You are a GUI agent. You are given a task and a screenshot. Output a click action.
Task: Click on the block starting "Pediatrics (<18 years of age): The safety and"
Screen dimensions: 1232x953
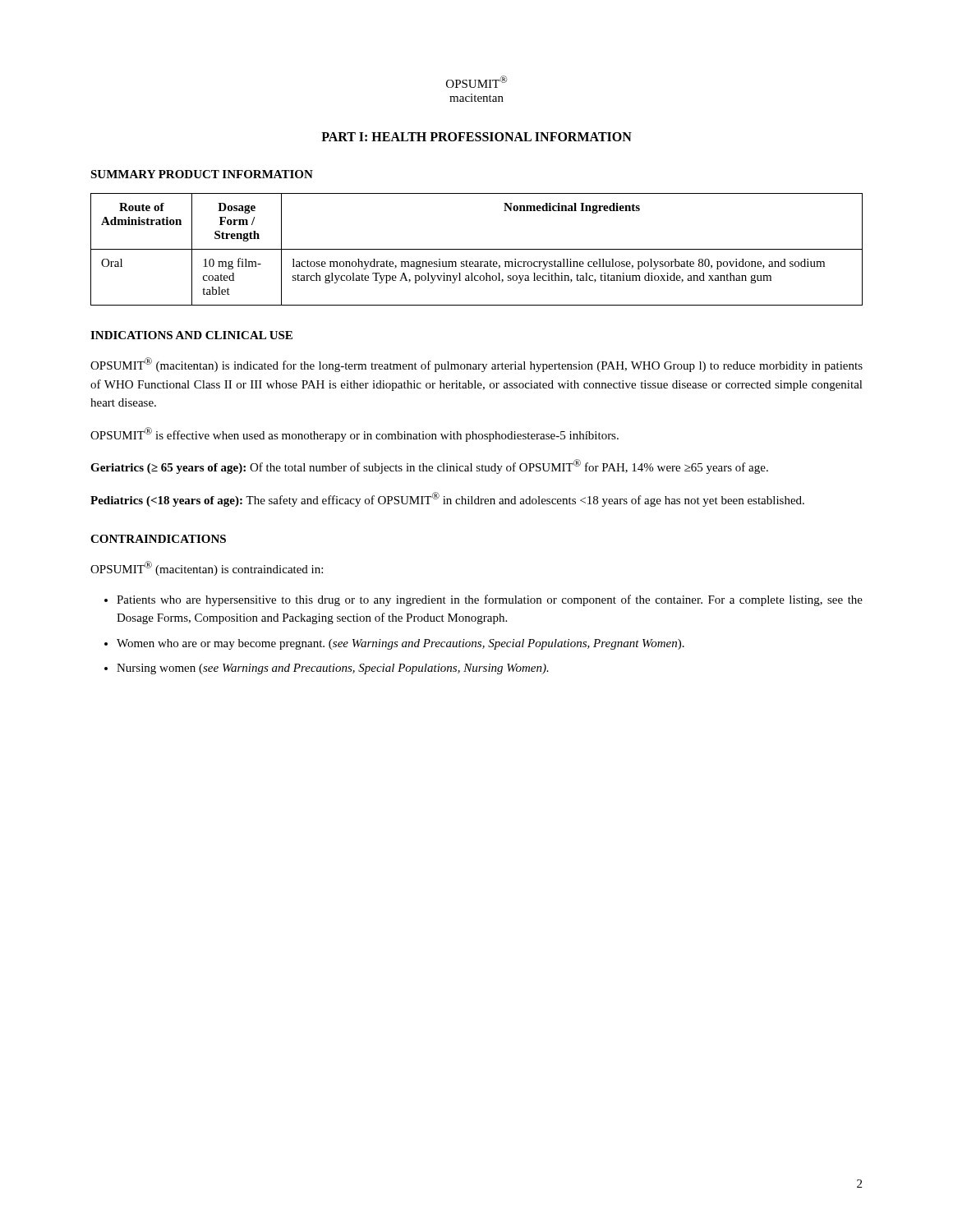click(x=448, y=498)
